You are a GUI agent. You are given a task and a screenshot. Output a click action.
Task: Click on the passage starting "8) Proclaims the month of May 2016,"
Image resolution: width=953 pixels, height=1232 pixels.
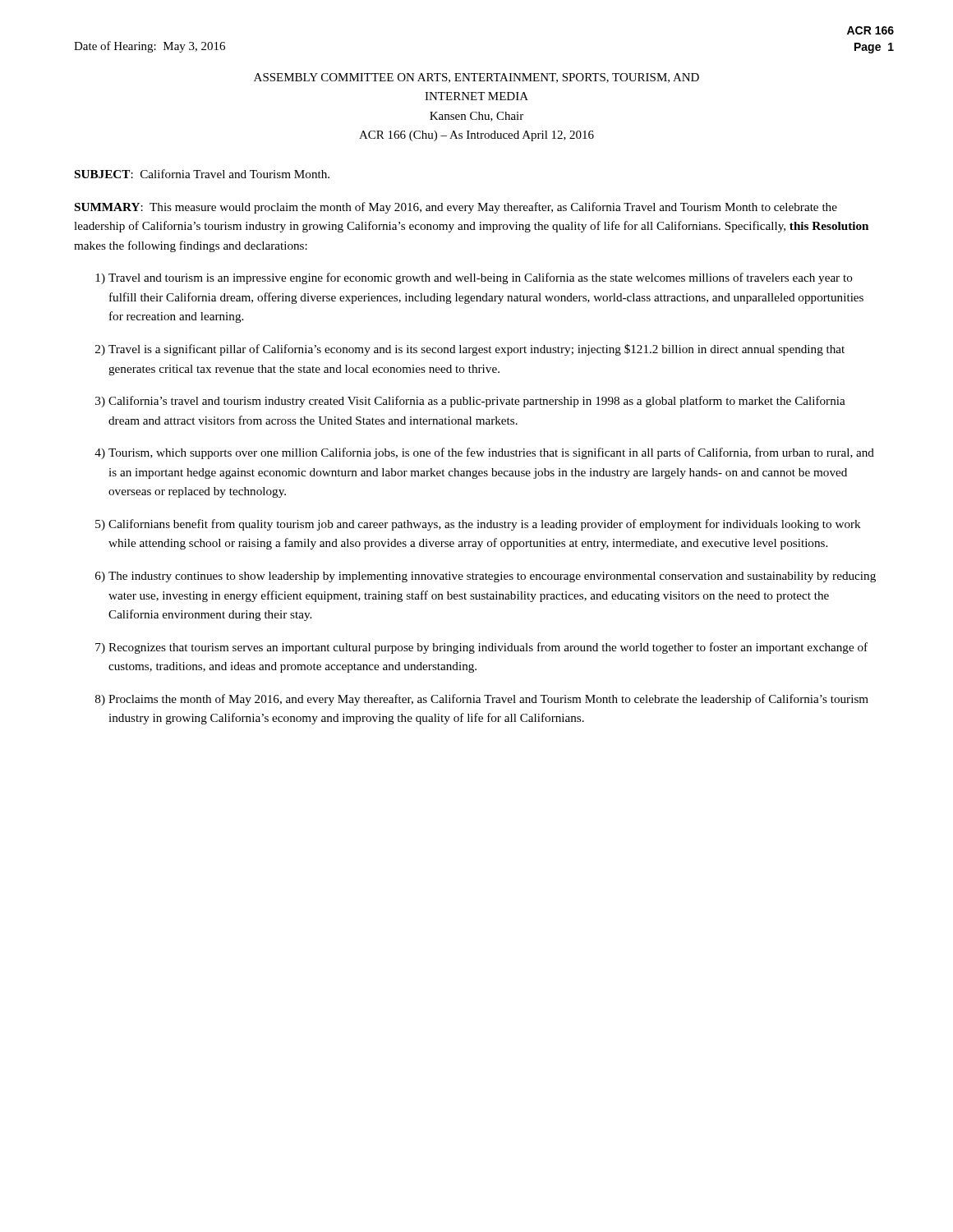(x=476, y=708)
